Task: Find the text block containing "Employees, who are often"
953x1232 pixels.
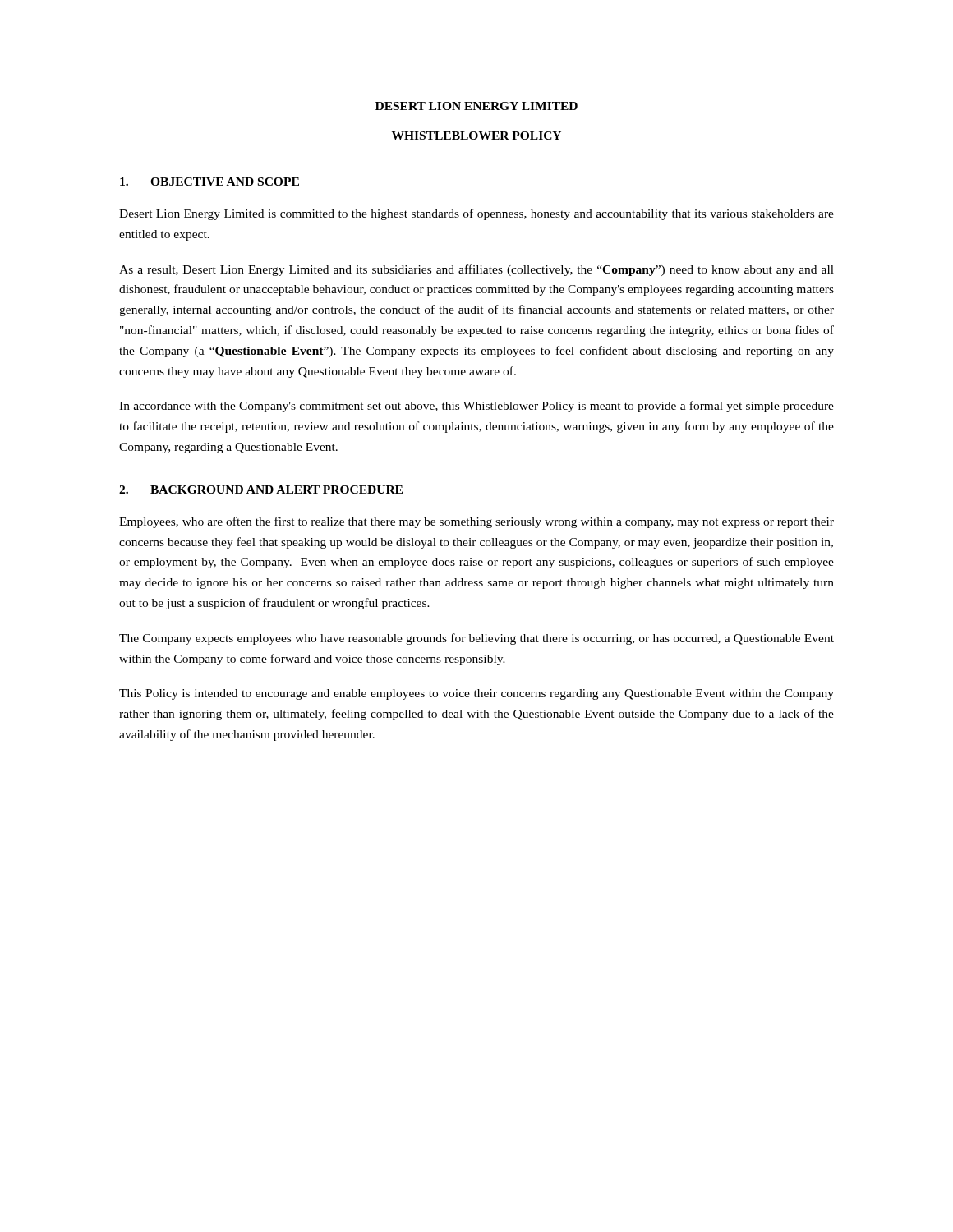Action: [x=476, y=562]
